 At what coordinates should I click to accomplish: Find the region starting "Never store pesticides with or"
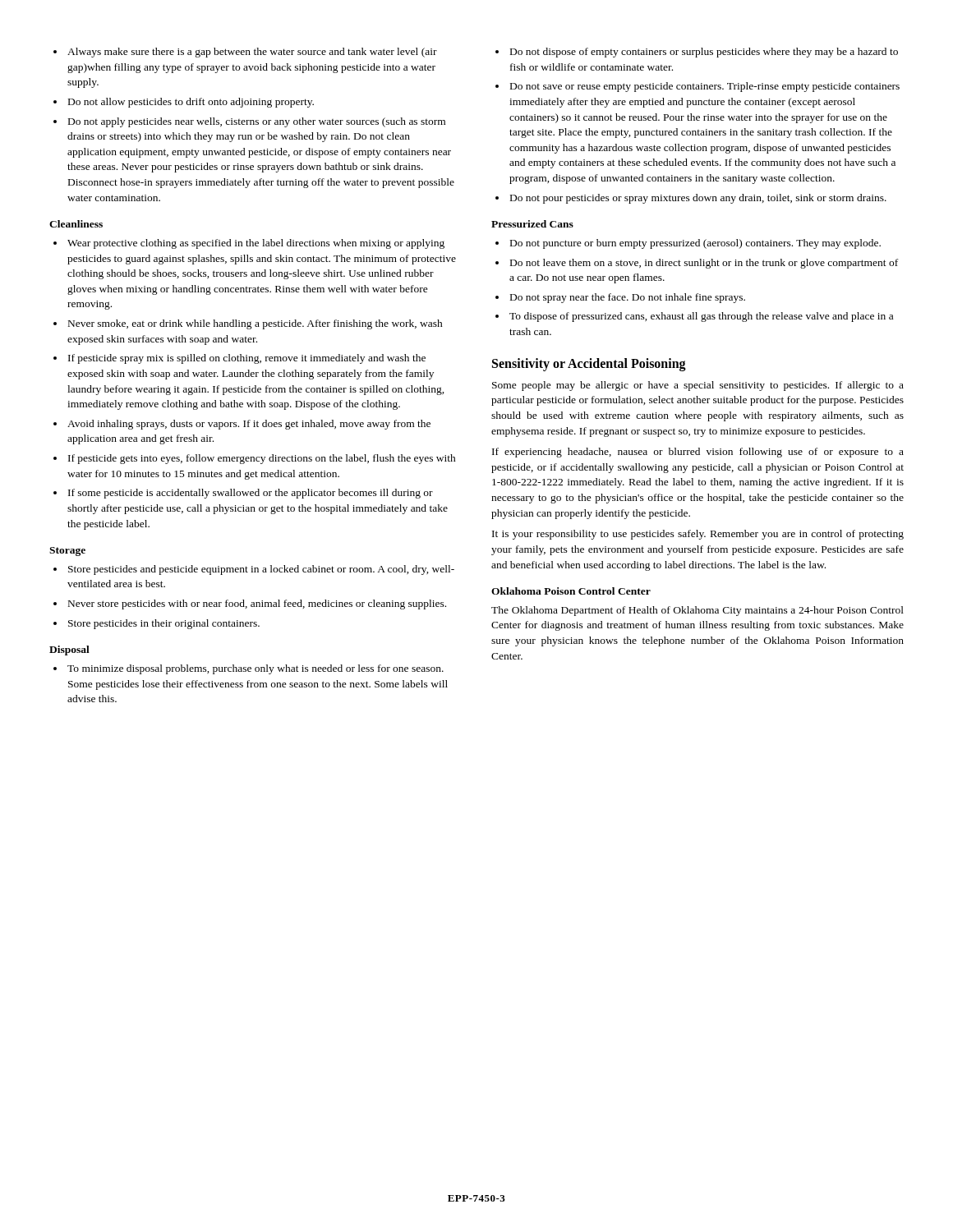click(257, 603)
